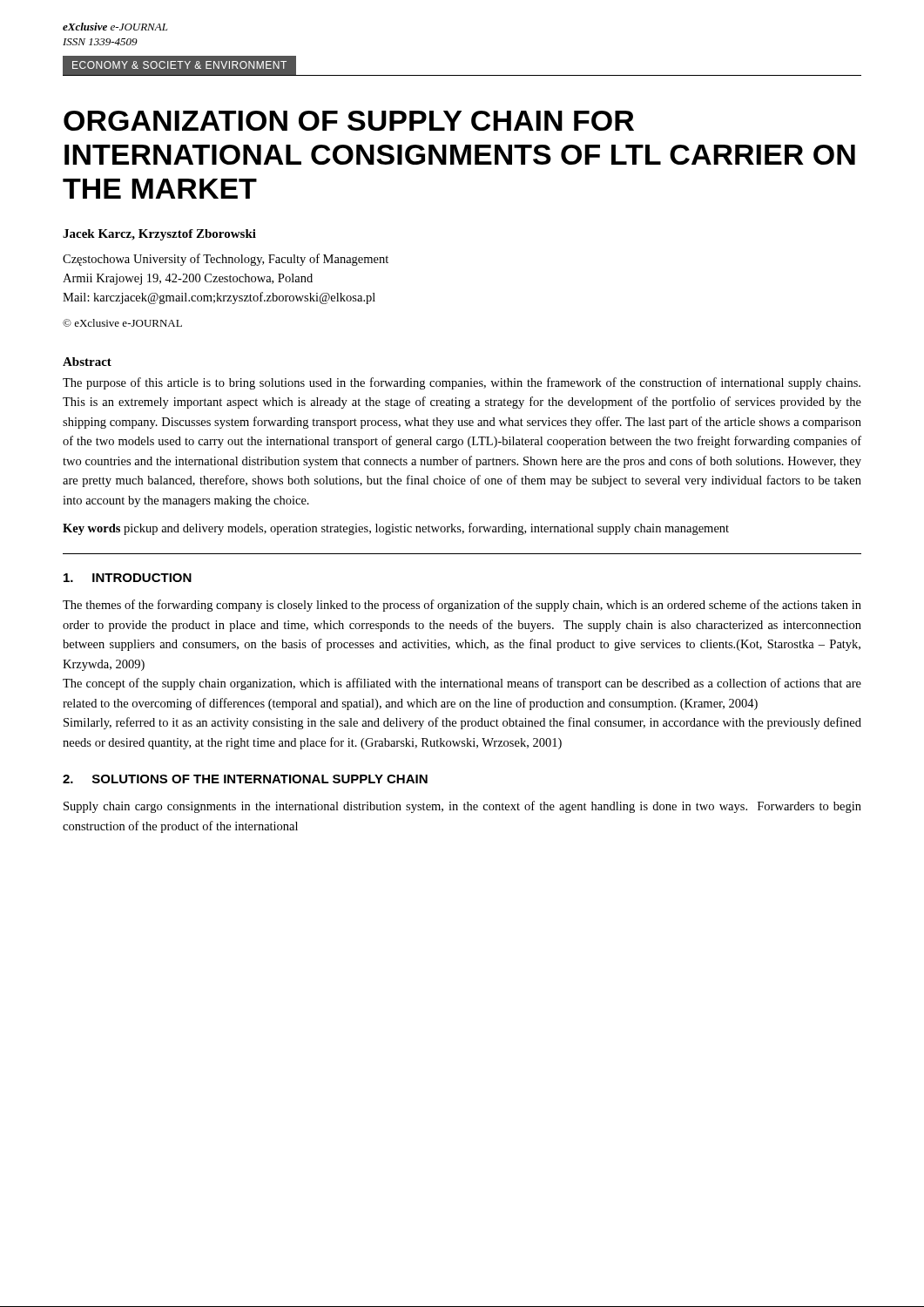This screenshot has width=924, height=1307.
Task: Find "2. SOLUTIONS OF THE INTERNATIONAL SUPPLY CHAIN" on this page
Action: pos(245,779)
